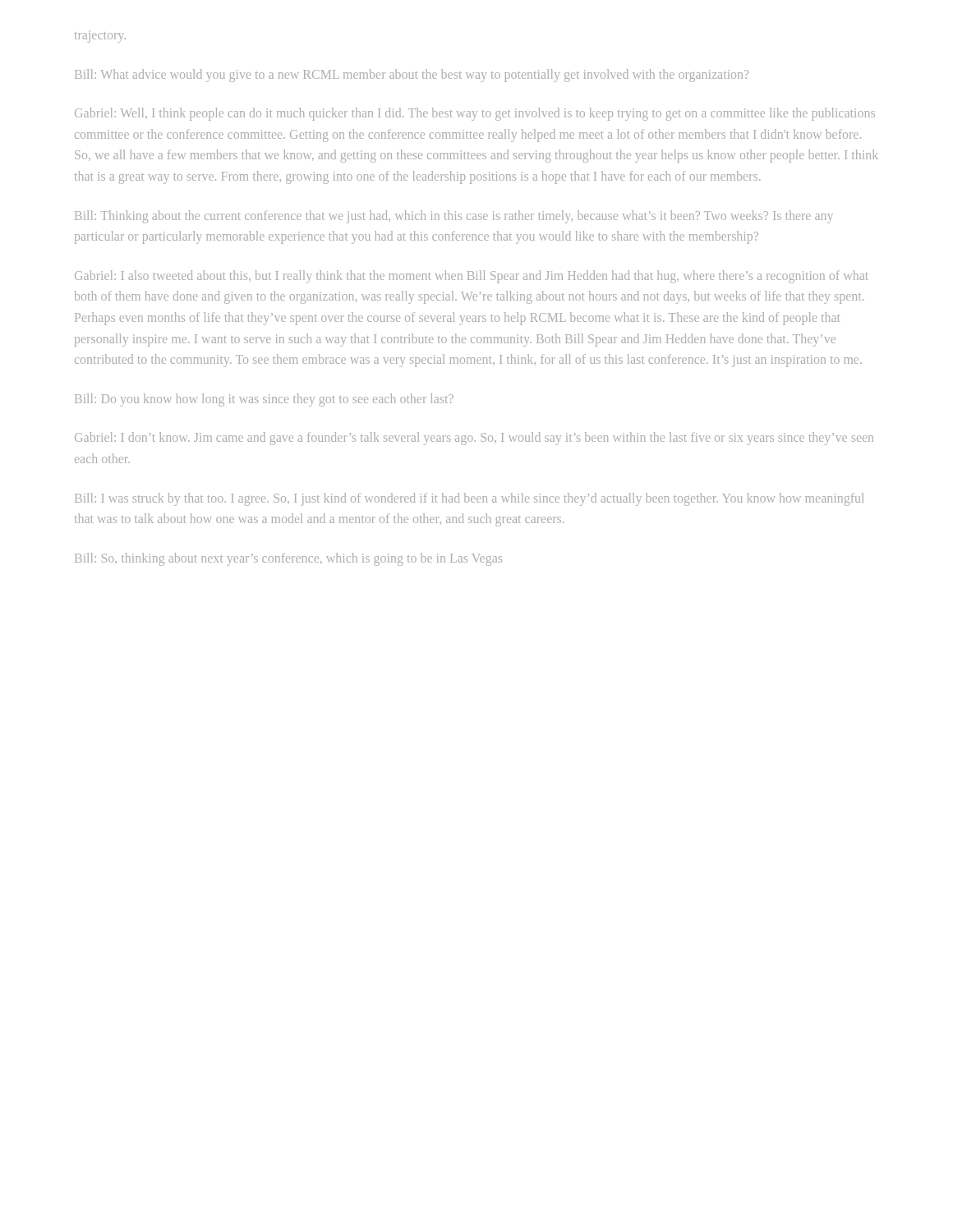The height and width of the screenshot is (1232, 953).
Task: Locate the element starting "Gabriel: Well, I"
Action: [476, 145]
